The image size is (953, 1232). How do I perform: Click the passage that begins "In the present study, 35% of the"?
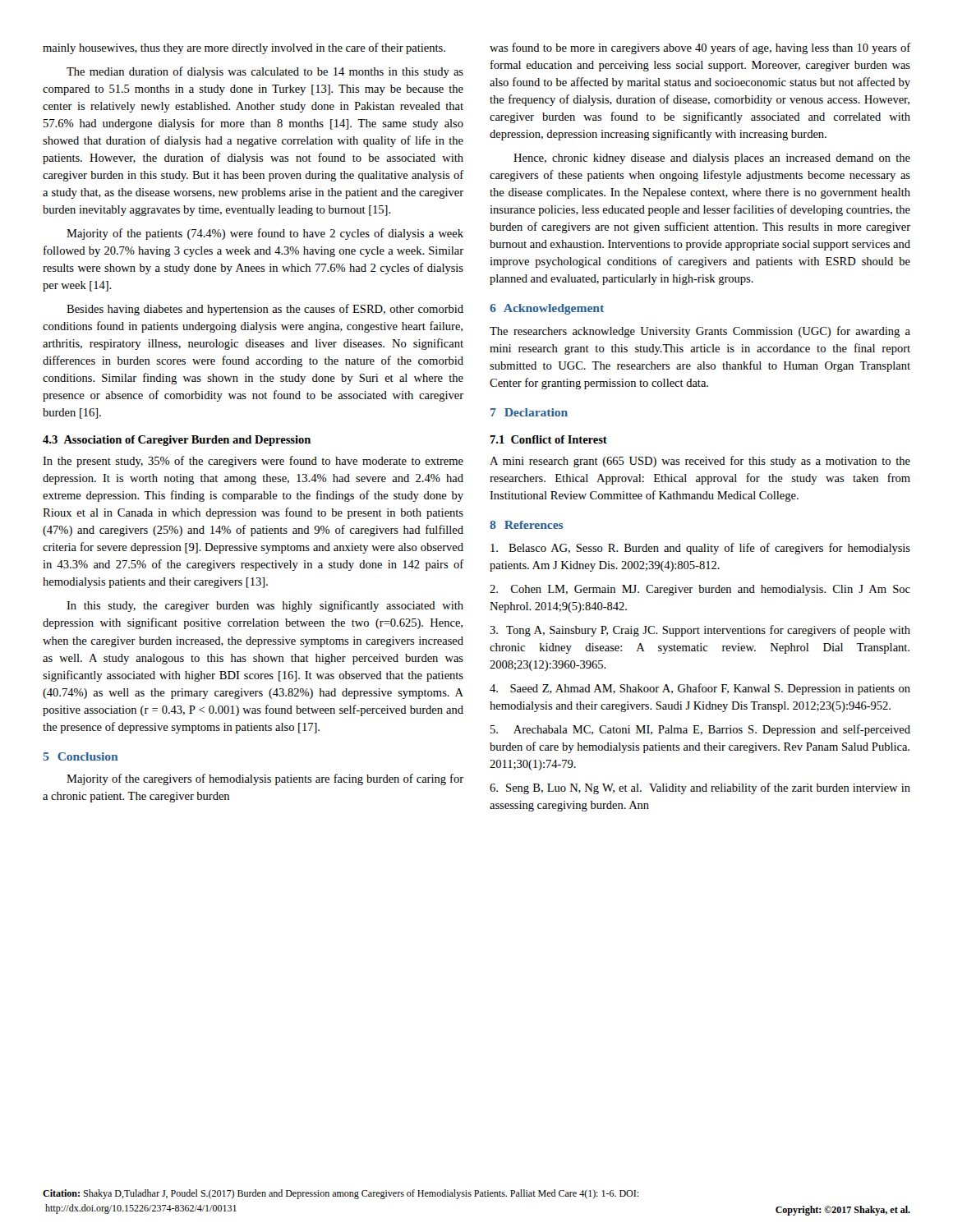tap(253, 522)
